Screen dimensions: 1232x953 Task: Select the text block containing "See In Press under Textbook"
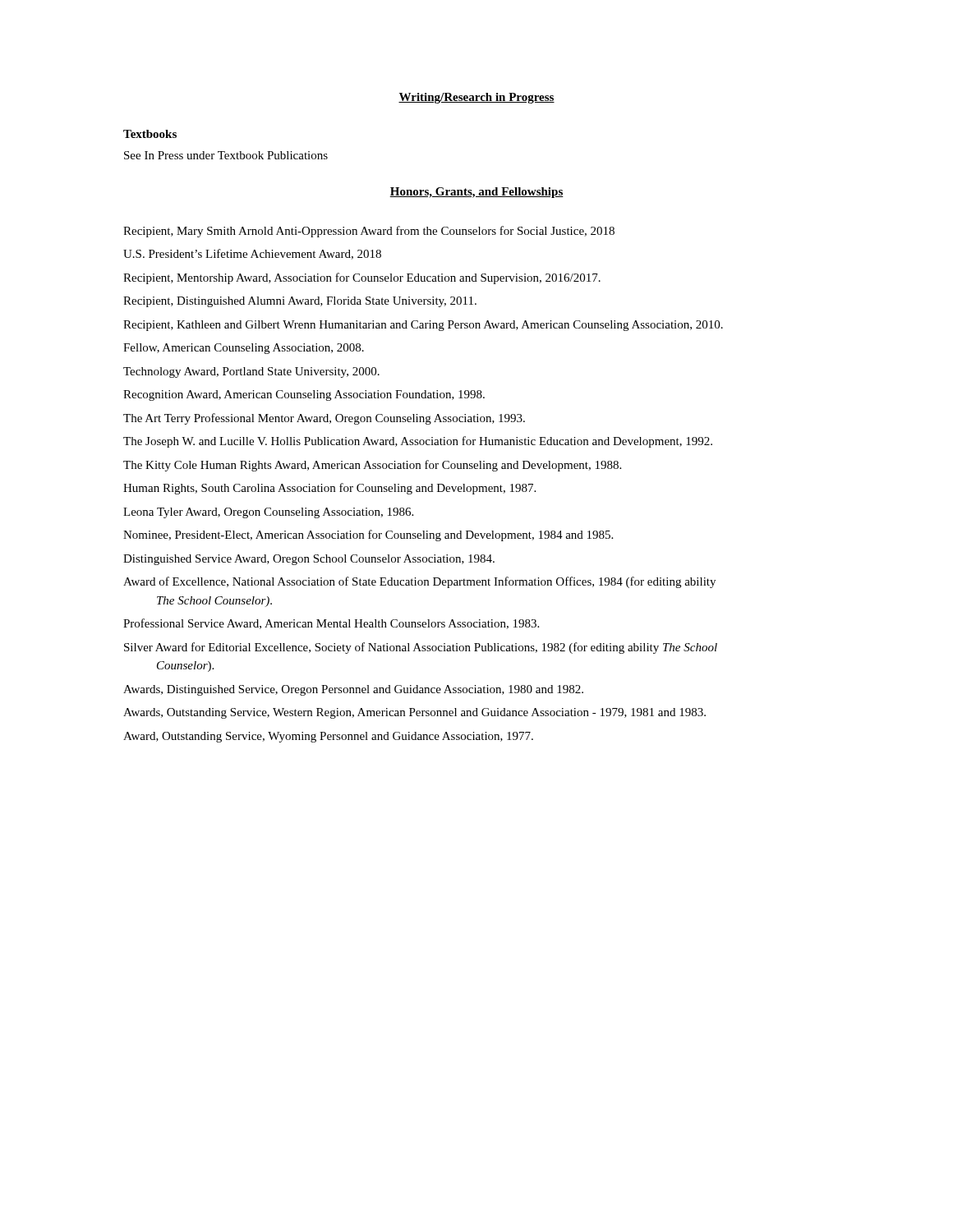pyautogui.click(x=226, y=155)
